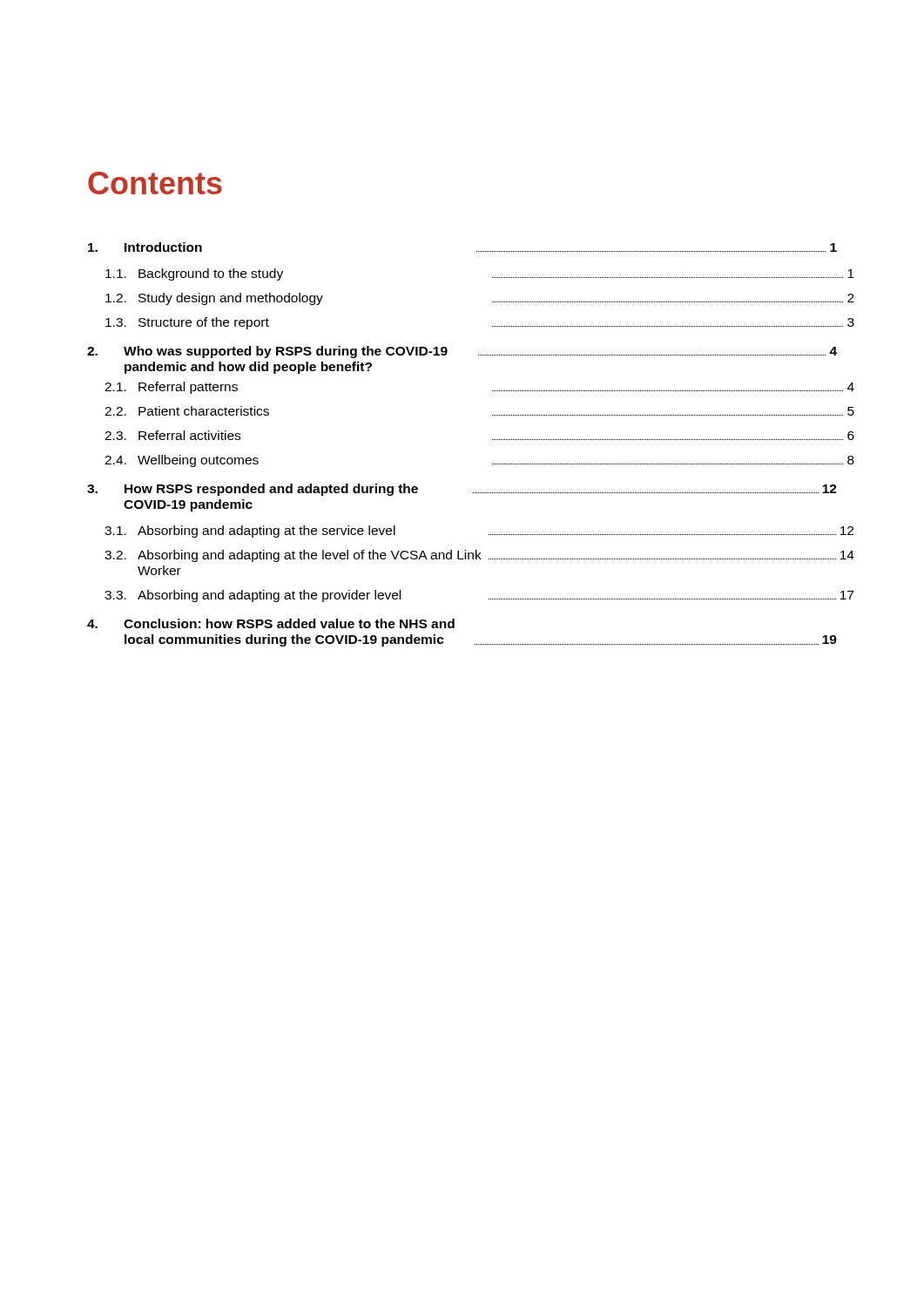Point to the text block starting "4. Conclusion: how RSPS added"
The image size is (924, 1307).
click(x=462, y=632)
